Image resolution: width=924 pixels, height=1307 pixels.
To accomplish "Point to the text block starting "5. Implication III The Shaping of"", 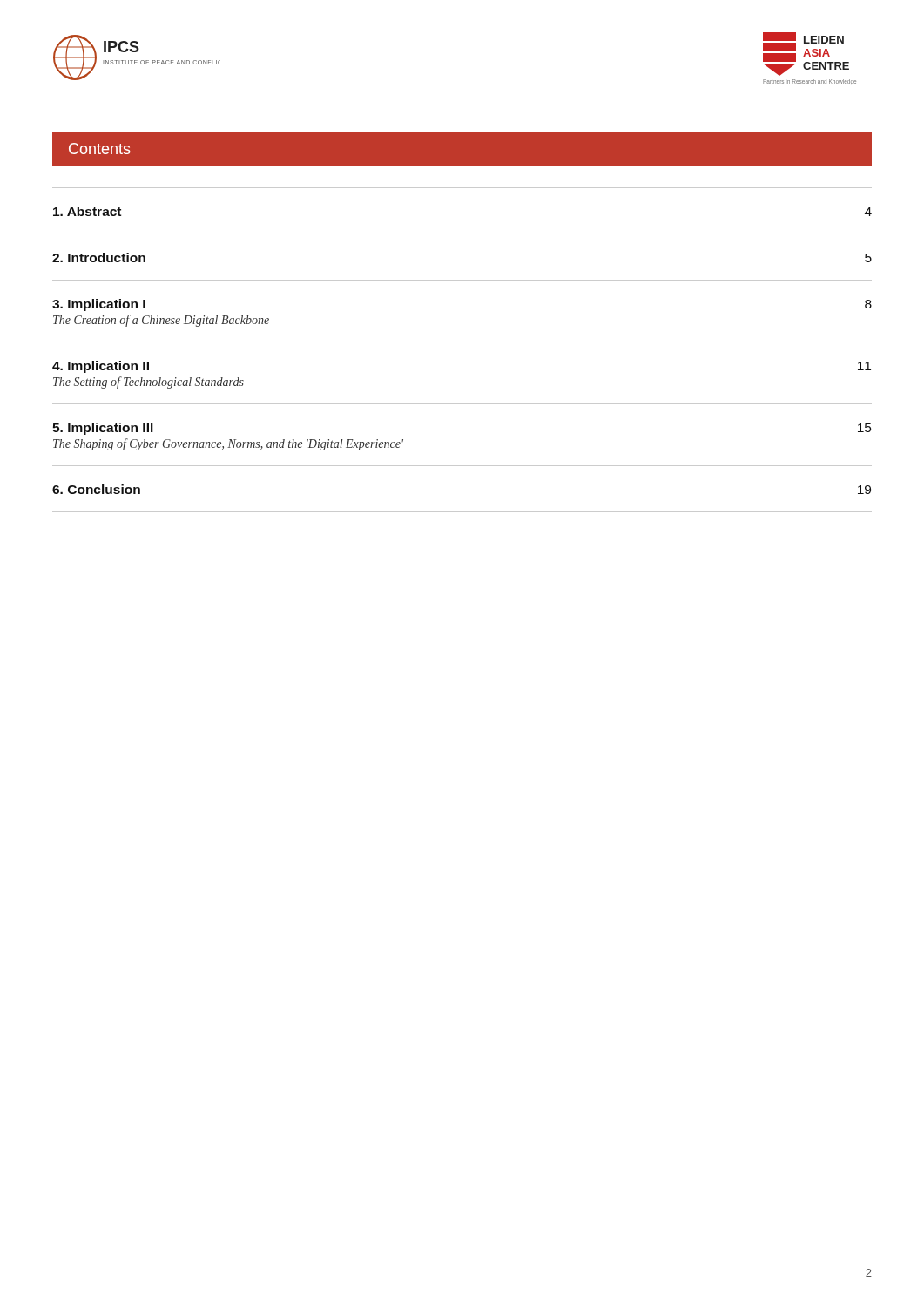I will (x=97, y=428).
